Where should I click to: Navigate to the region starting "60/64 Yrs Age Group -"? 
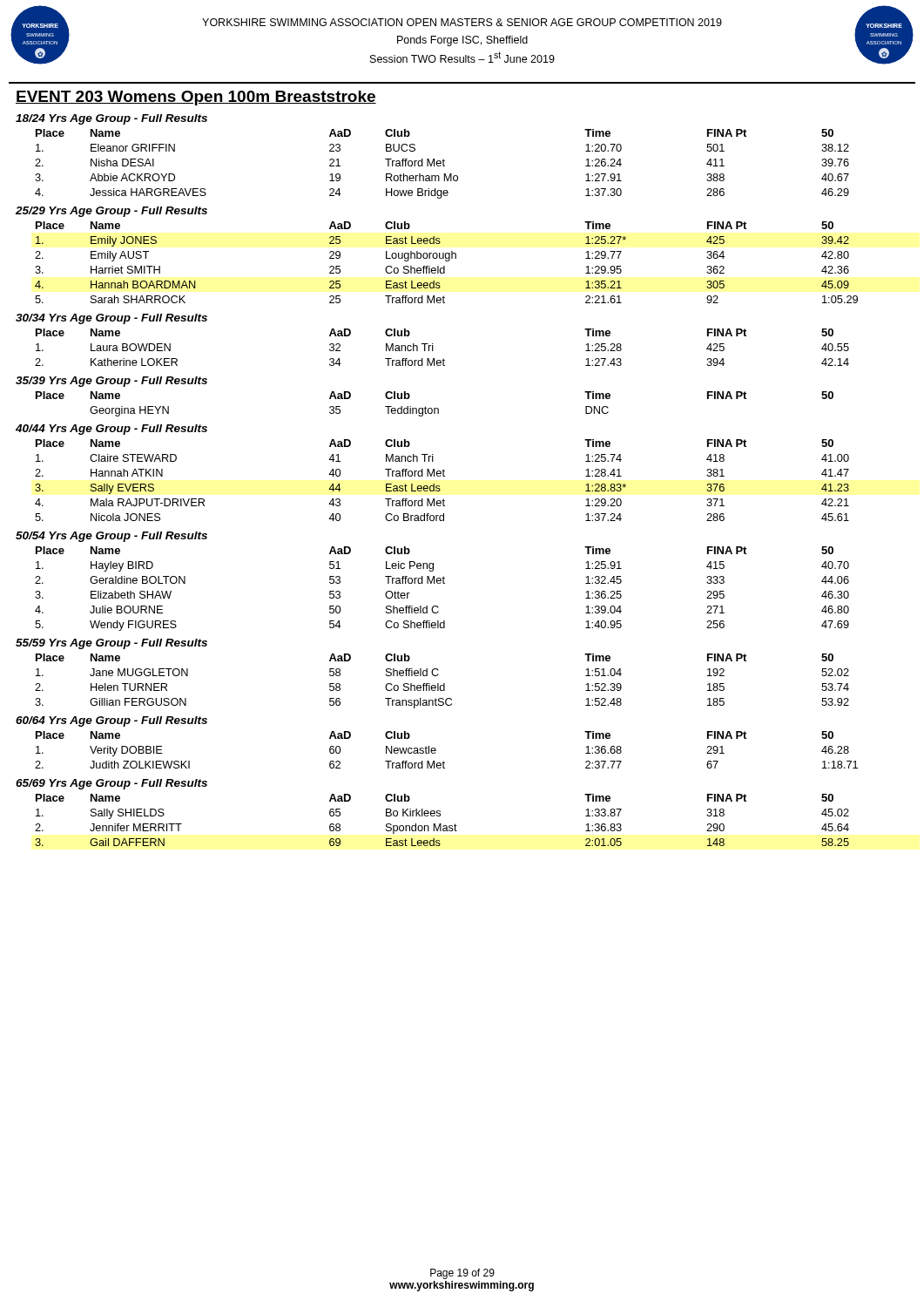click(112, 720)
